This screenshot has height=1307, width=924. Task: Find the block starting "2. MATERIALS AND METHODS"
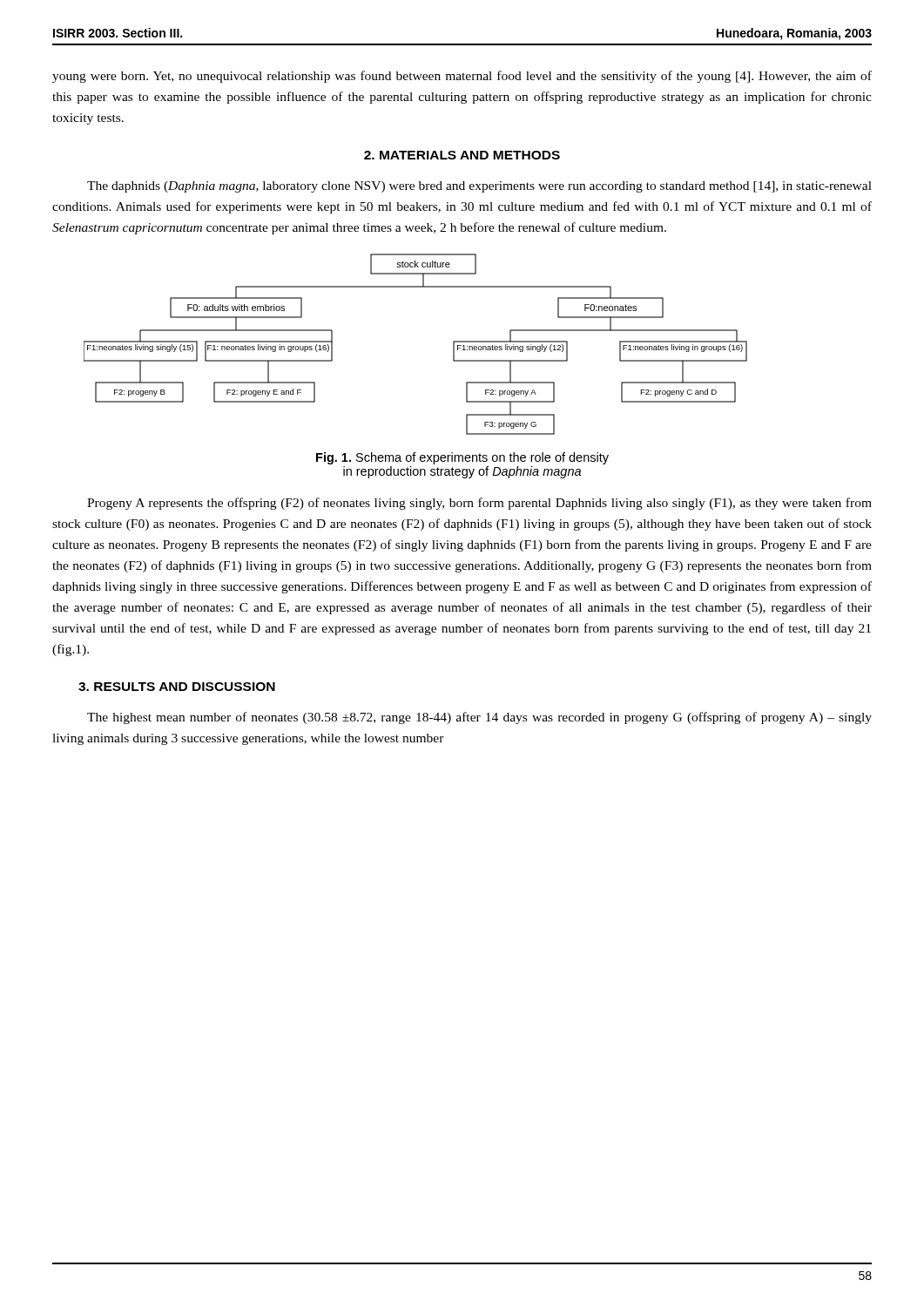[x=462, y=155]
